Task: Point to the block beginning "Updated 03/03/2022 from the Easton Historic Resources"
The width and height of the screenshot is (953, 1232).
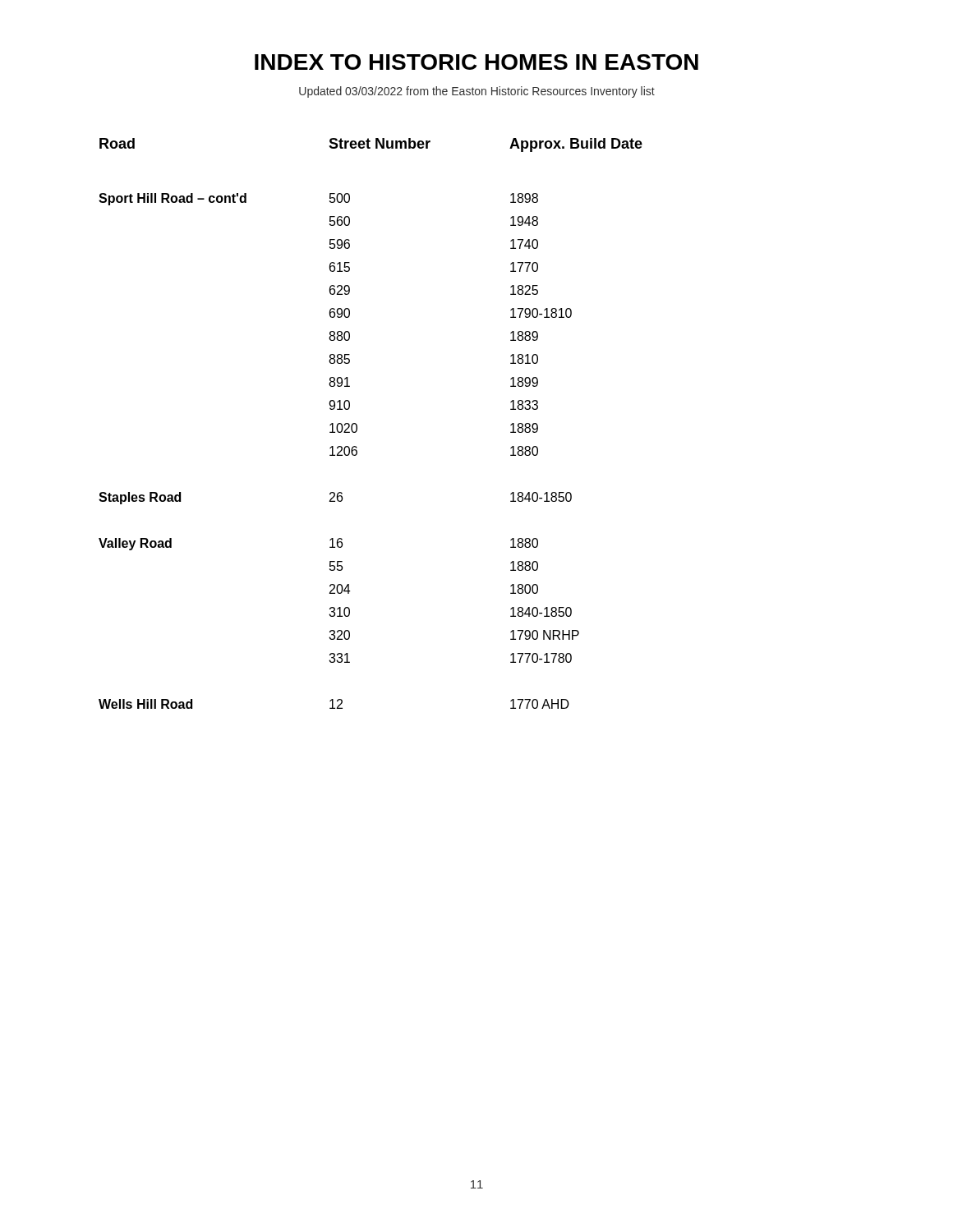Action: click(x=476, y=91)
